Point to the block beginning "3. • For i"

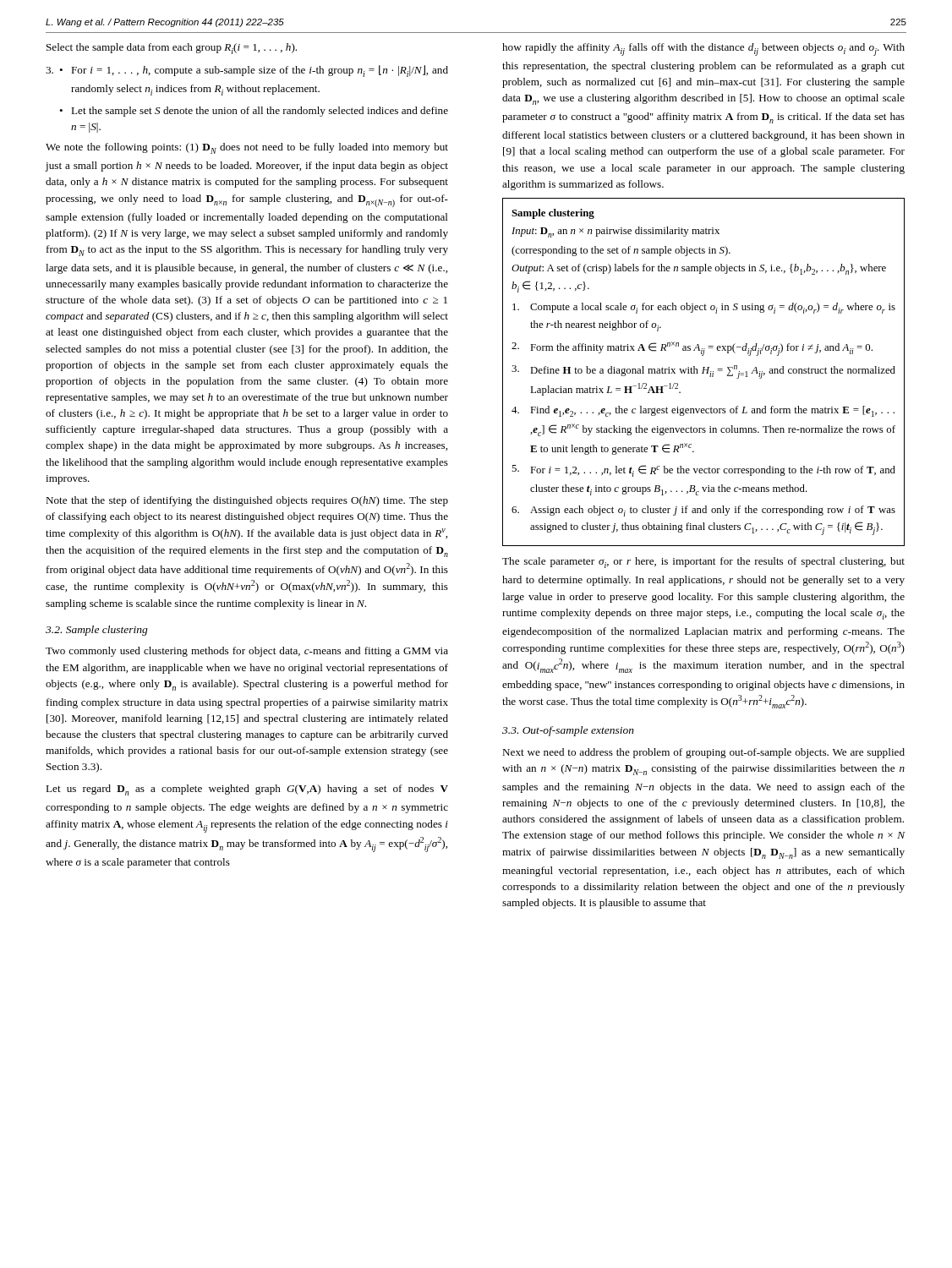tap(247, 98)
